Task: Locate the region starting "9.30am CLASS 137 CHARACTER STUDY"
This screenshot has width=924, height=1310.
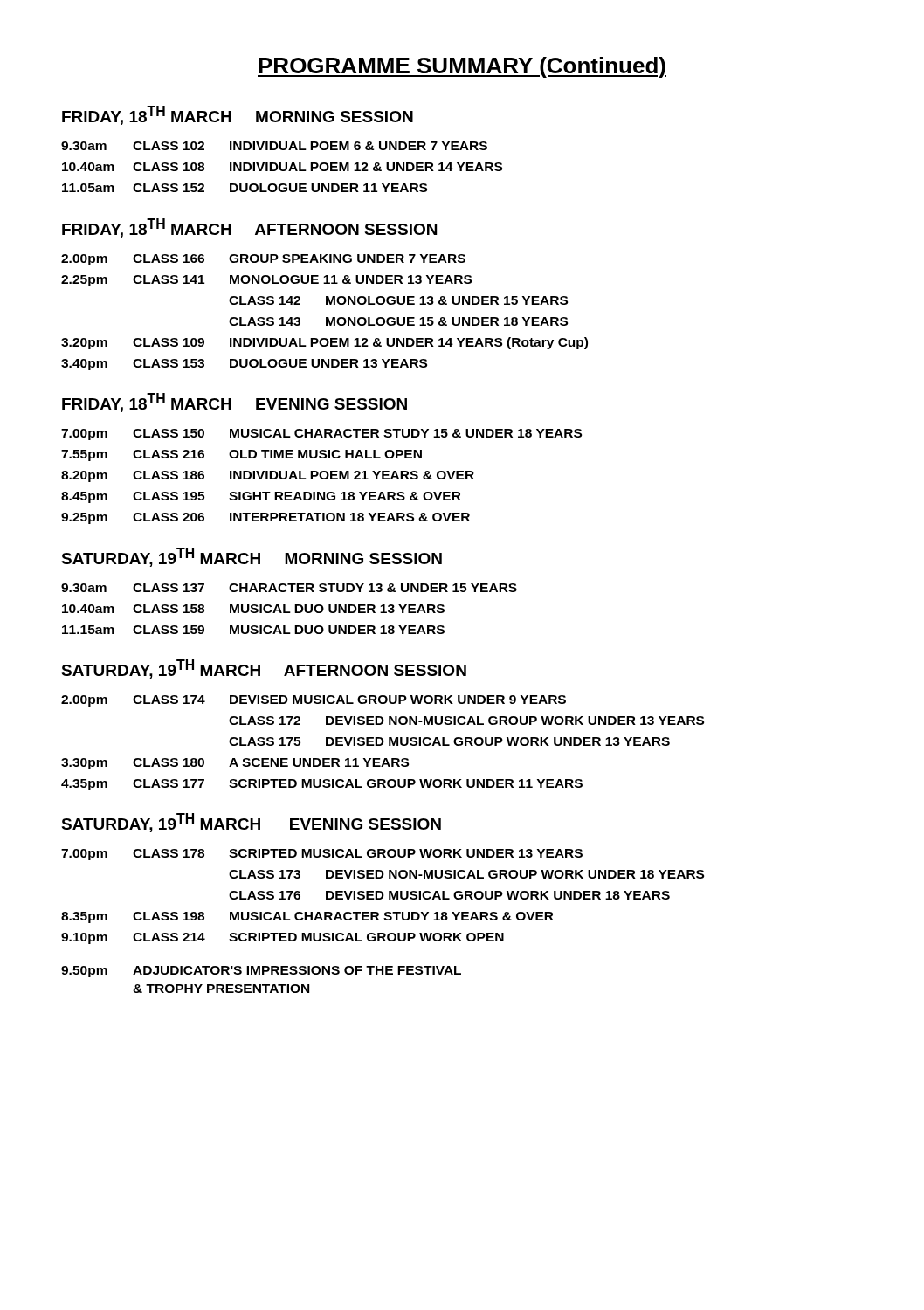Action: [x=462, y=587]
